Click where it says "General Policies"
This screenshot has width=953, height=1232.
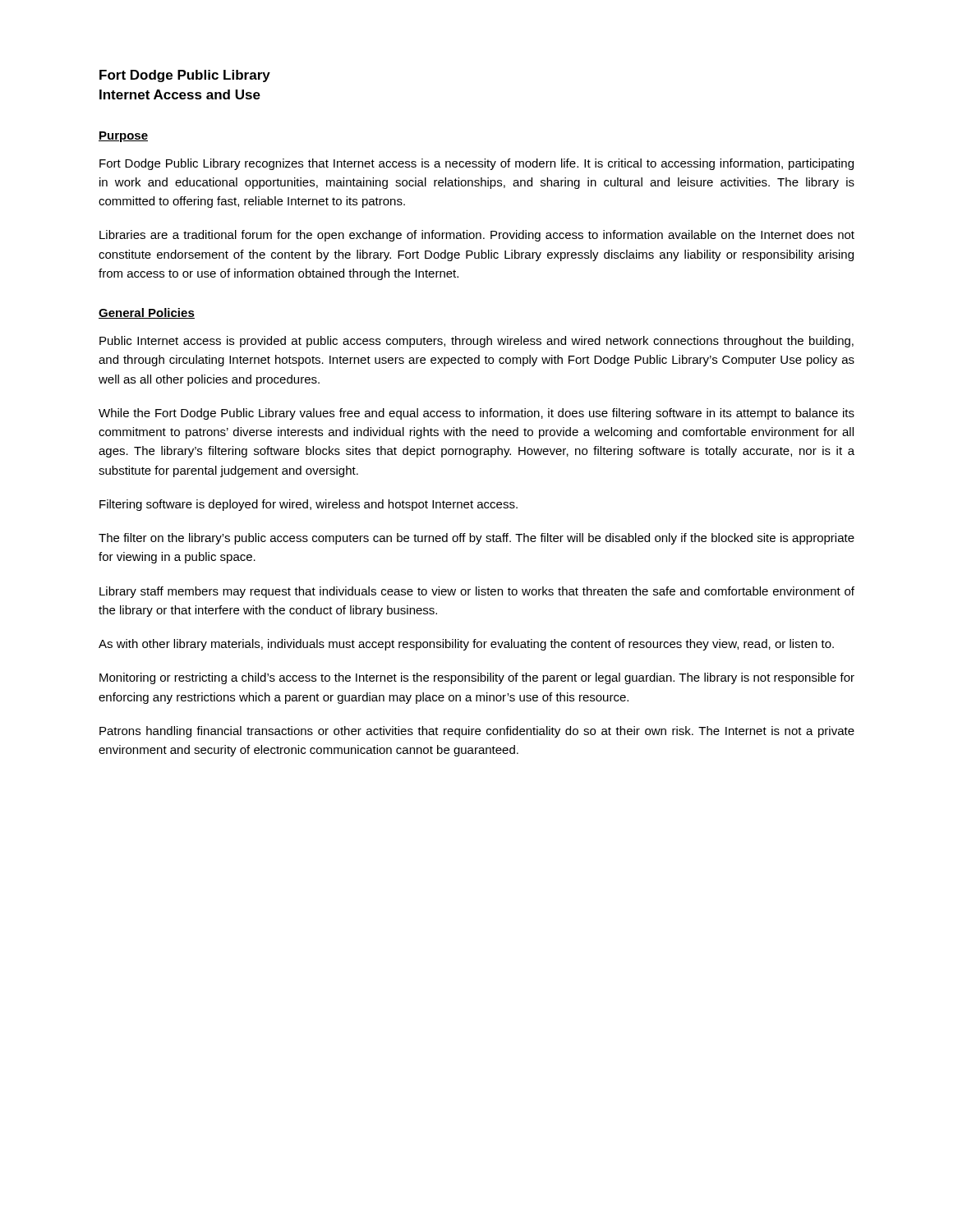147,313
